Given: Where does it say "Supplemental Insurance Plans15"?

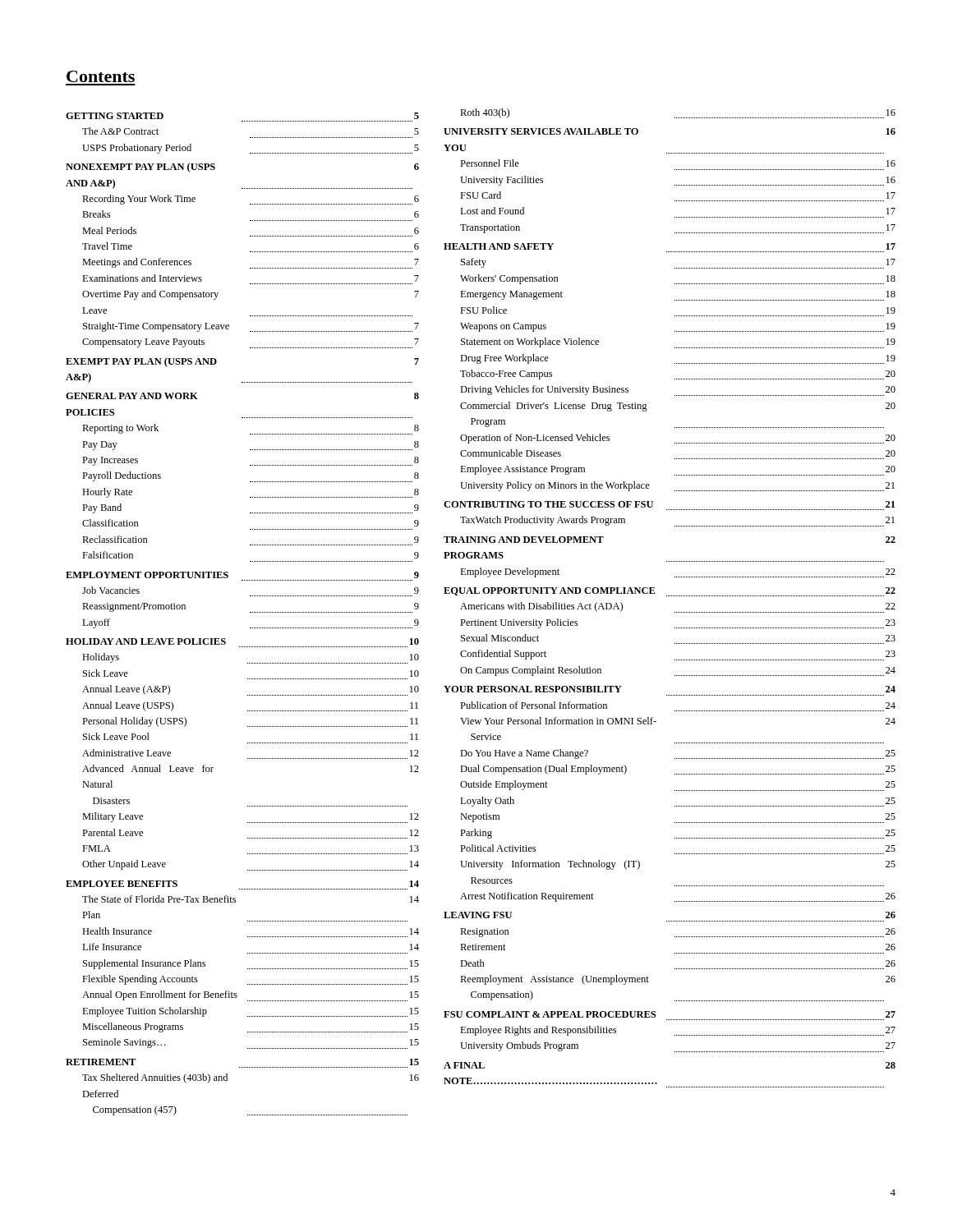Looking at the screenshot, I should click(251, 964).
